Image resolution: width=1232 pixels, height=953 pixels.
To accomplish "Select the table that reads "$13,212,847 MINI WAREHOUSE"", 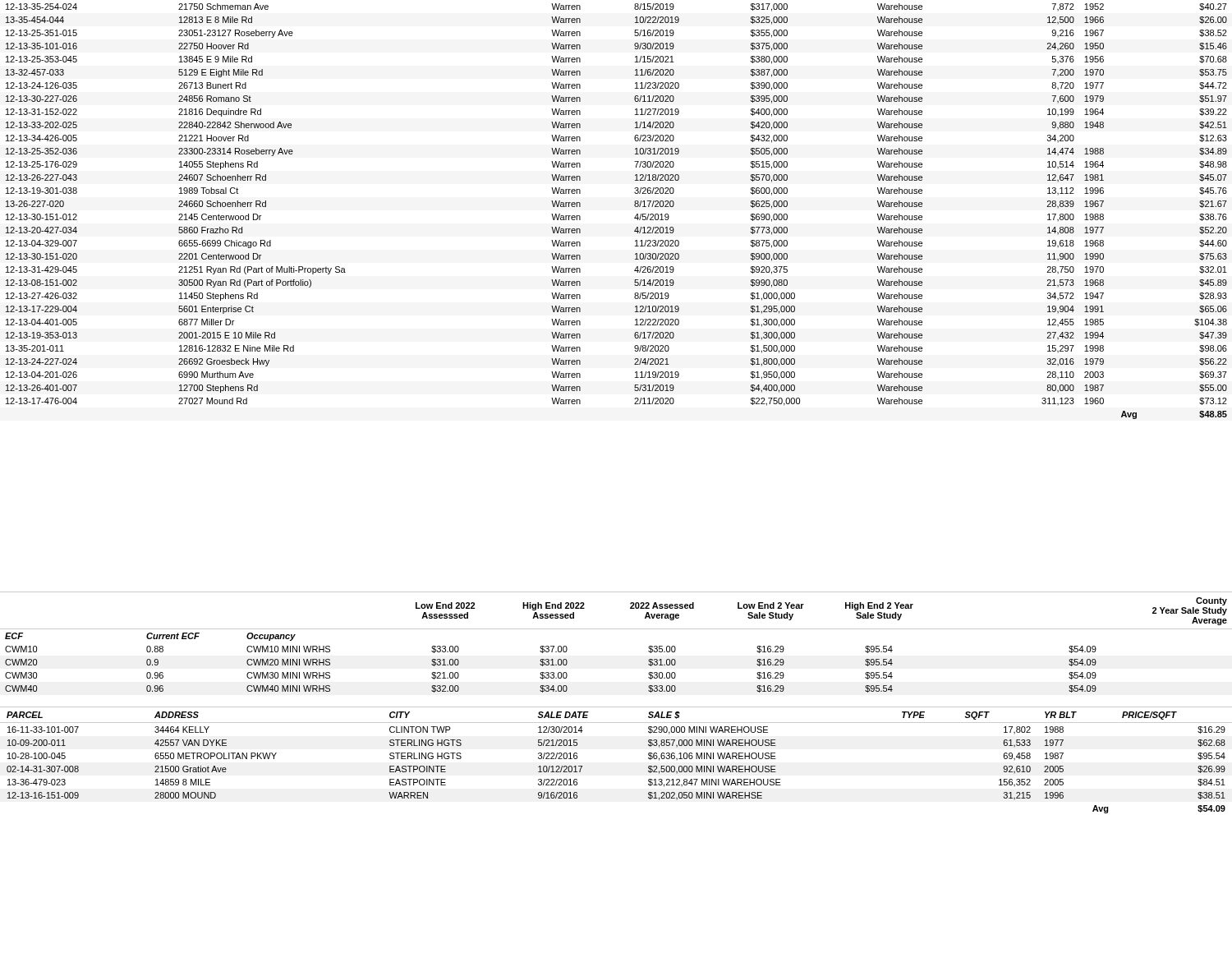I will (x=616, y=761).
